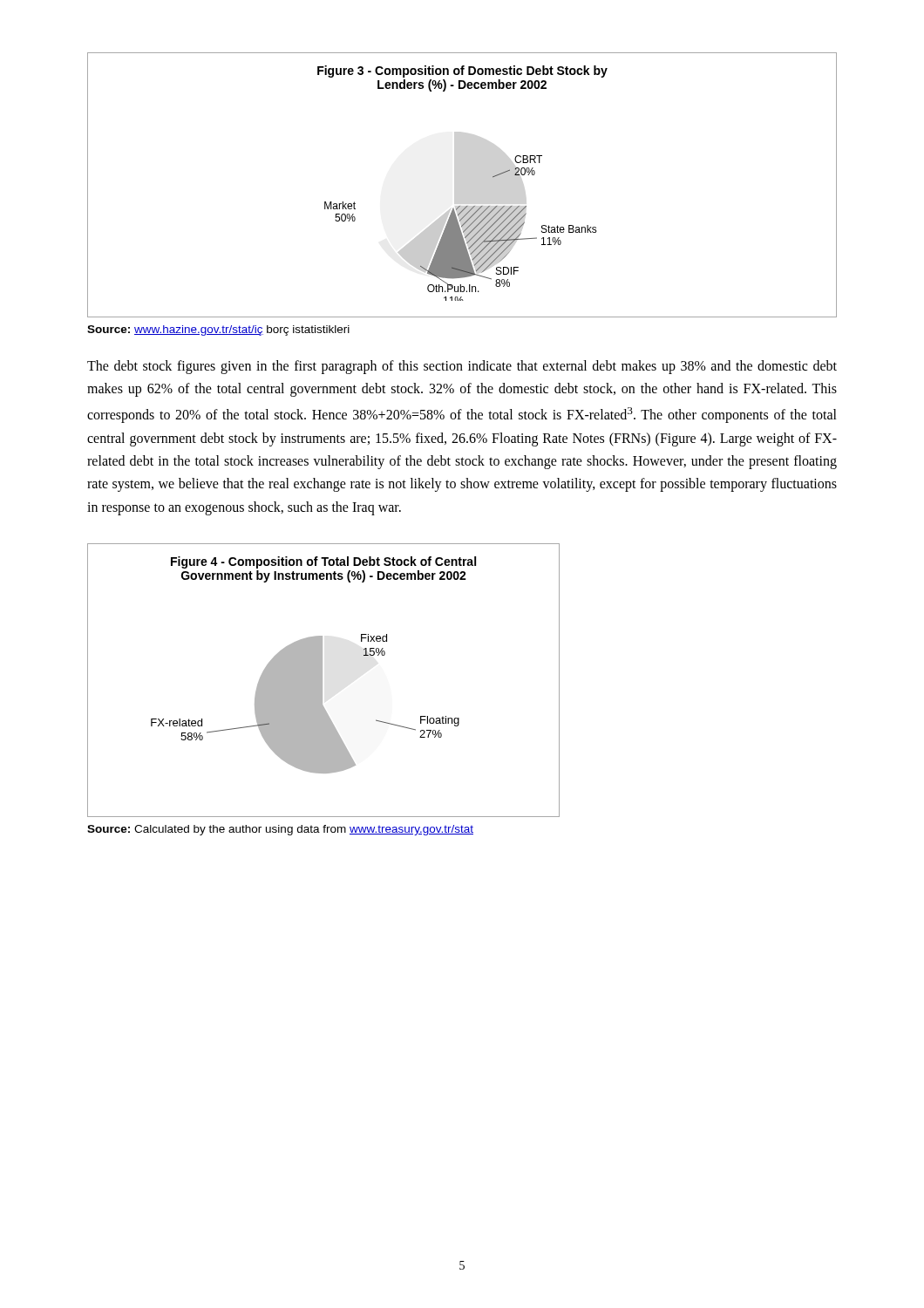Select the text block starting "Source: Calculated by the author using data from"
This screenshot has height=1308, width=924.
tap(280, 829)
